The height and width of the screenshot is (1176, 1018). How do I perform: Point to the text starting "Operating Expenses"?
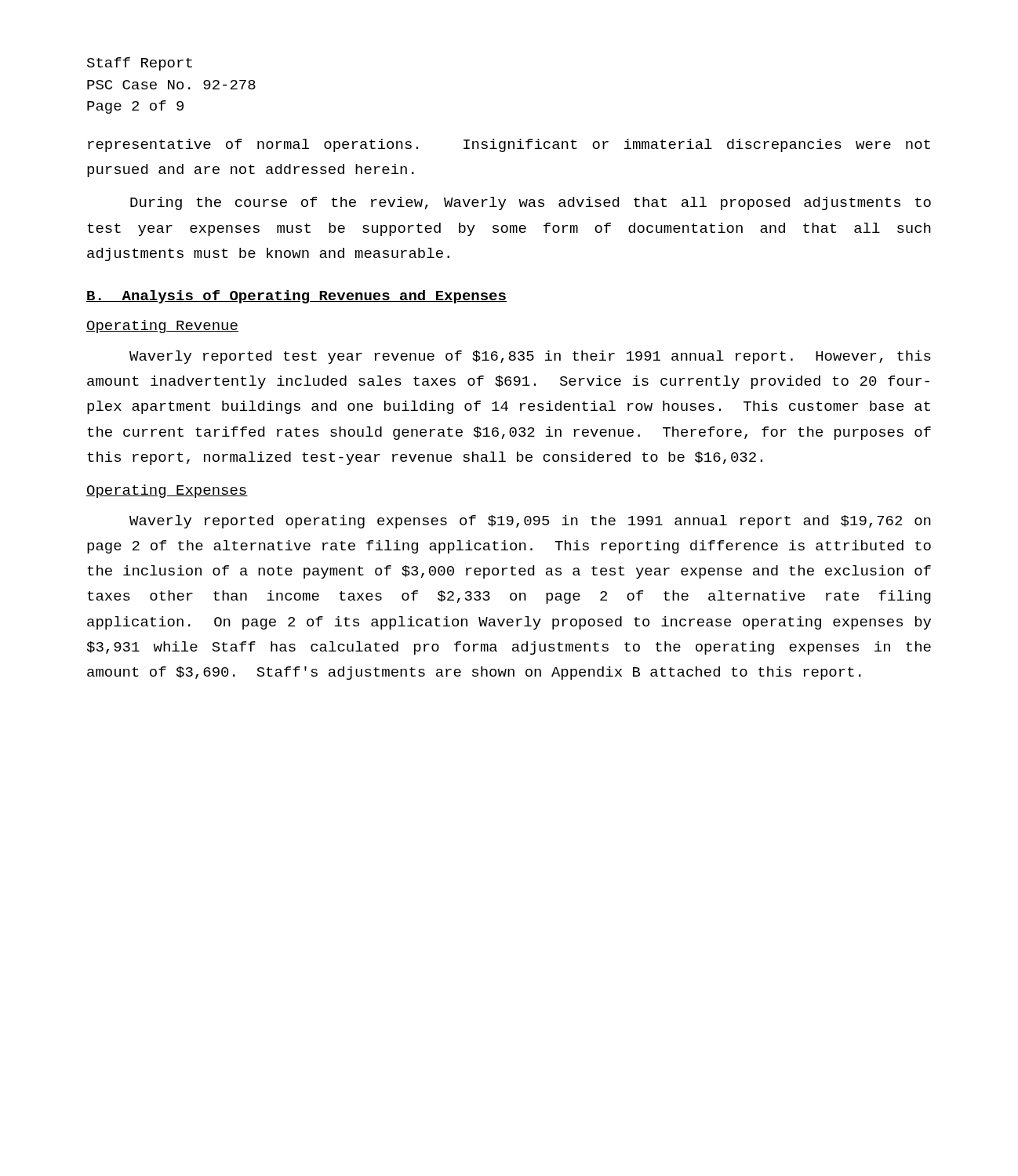167,491
